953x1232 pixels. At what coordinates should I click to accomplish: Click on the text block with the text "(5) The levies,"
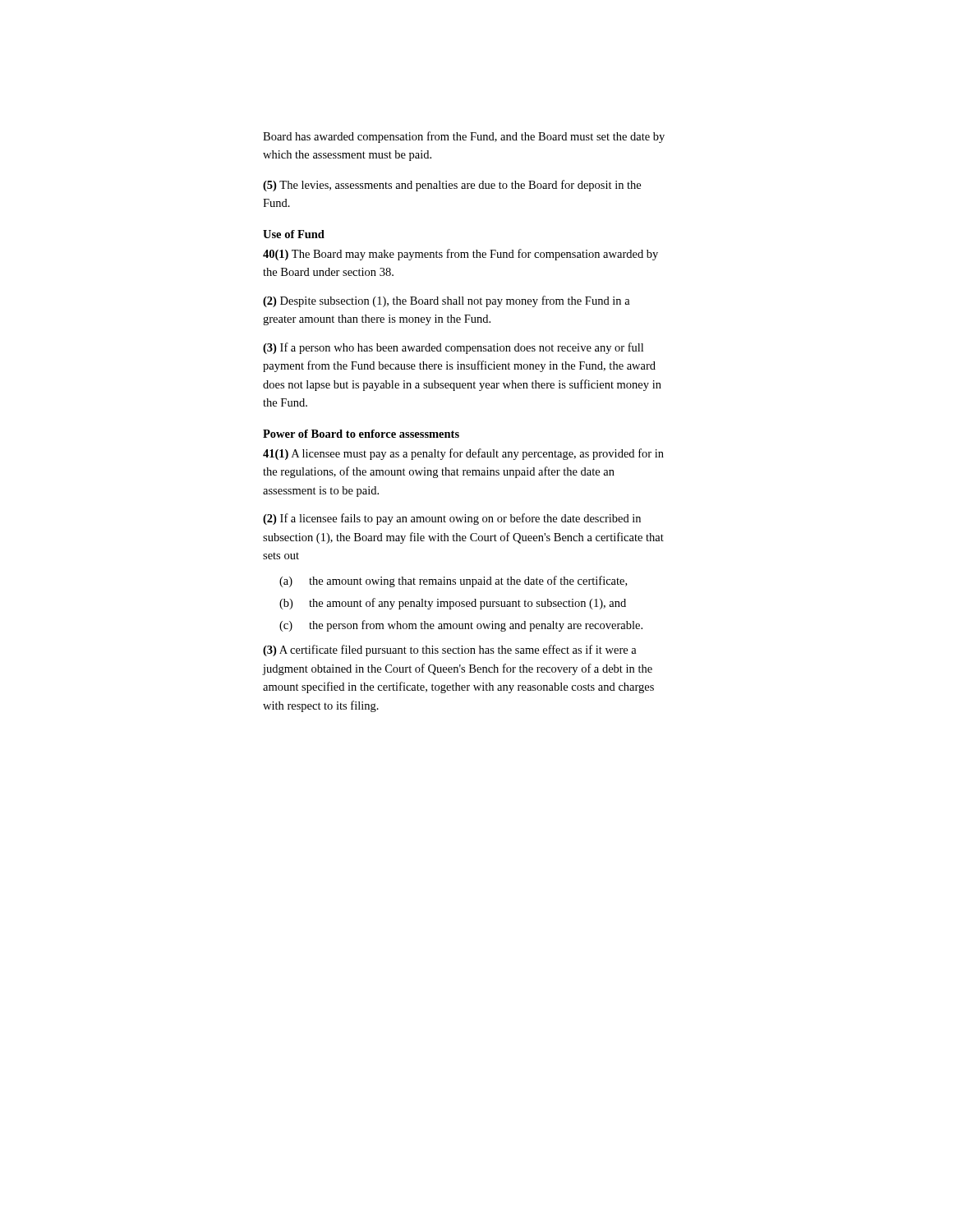coord(452,194)
